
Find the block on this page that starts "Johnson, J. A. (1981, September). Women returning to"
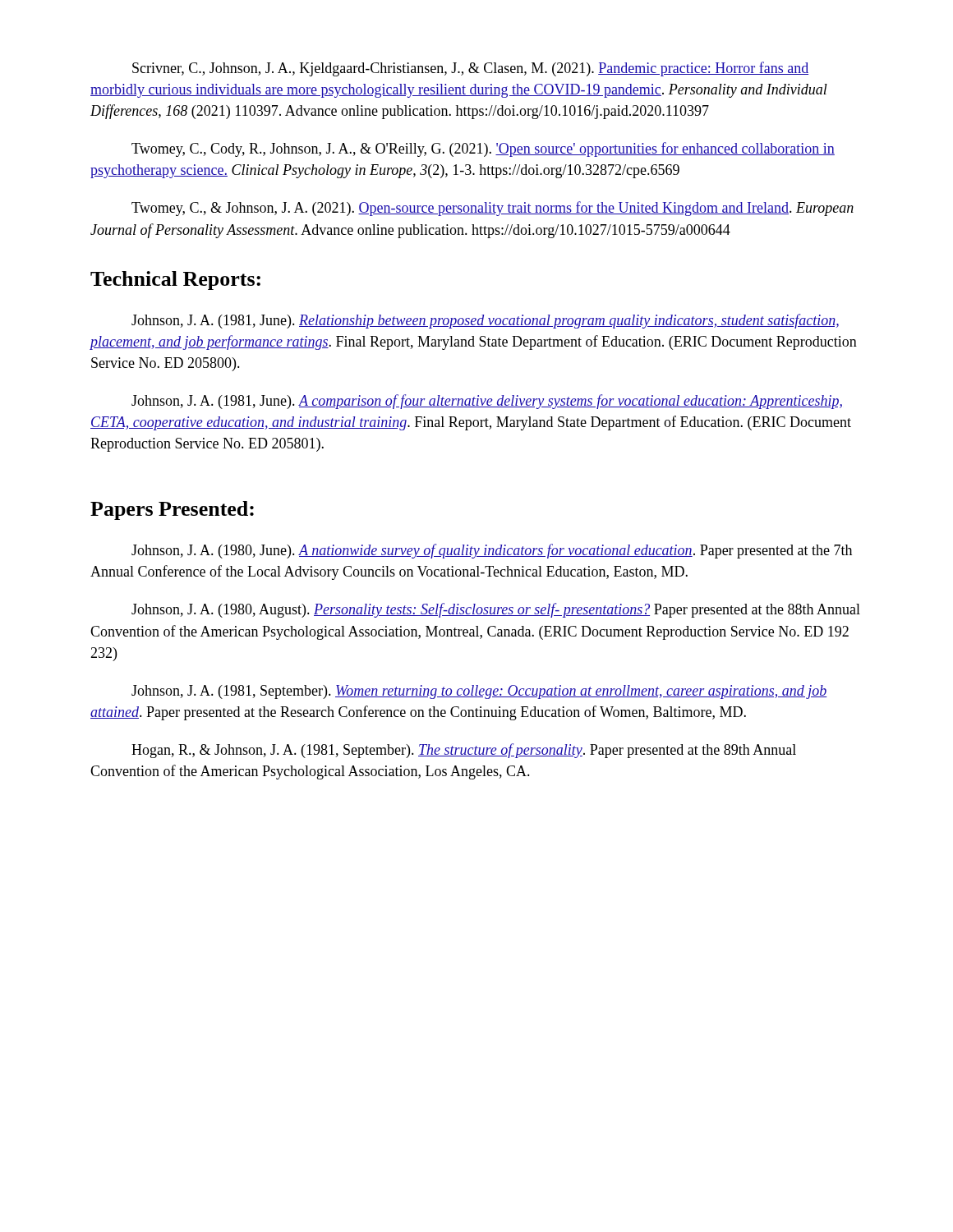(459, 701)
